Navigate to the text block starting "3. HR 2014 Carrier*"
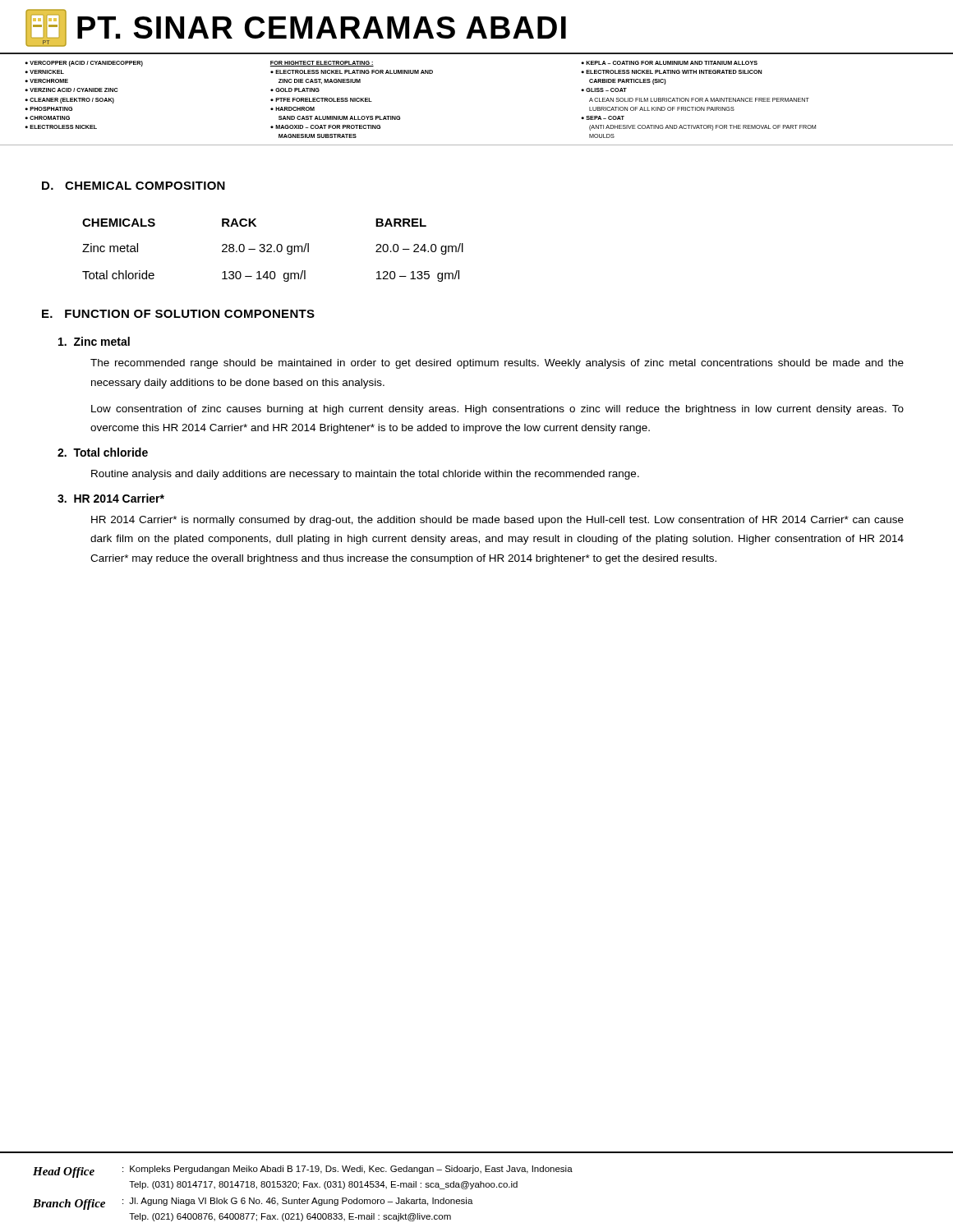 111,498
